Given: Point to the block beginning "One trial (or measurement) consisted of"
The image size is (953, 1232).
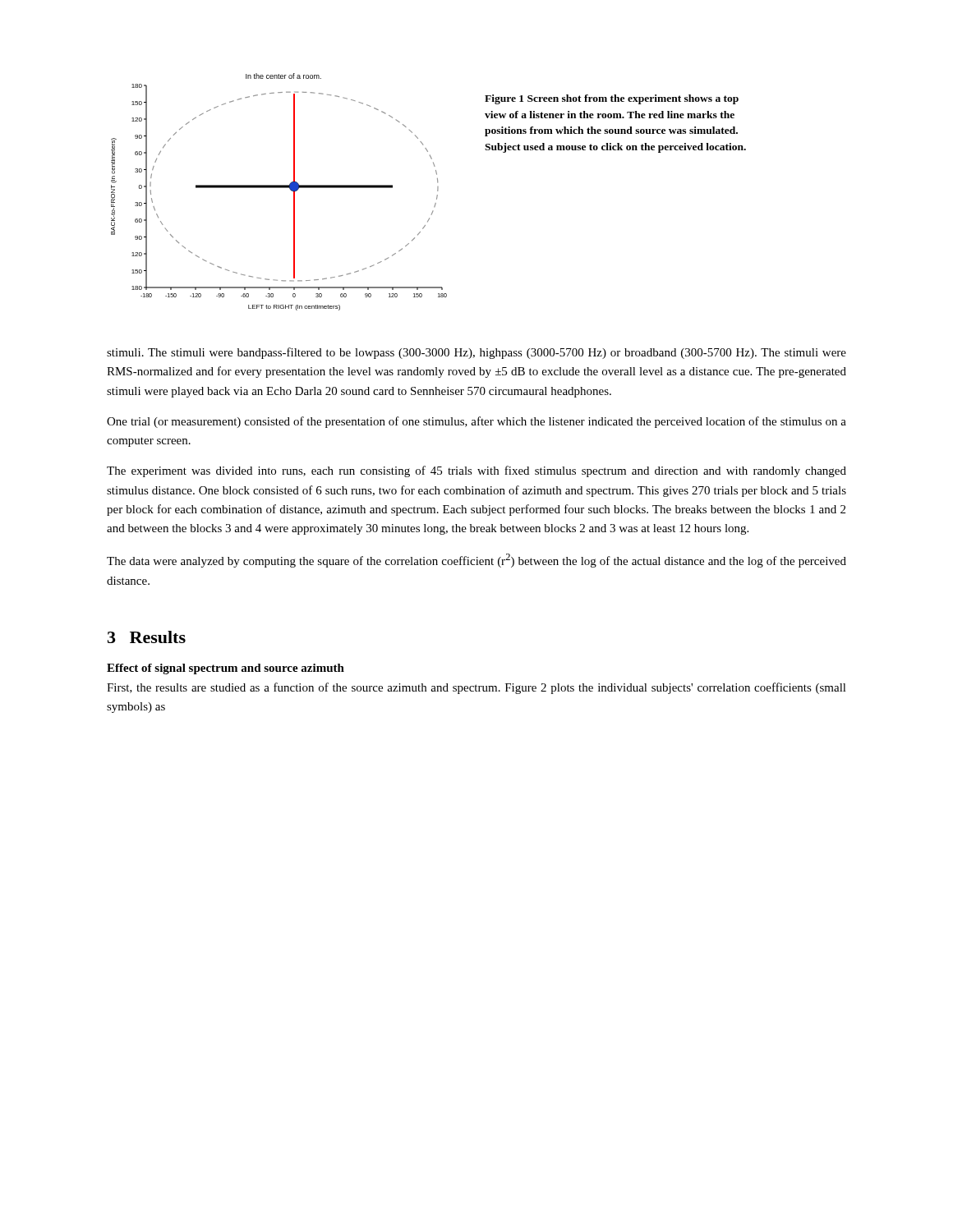Looking at the screenshot, I should (476, 431).
